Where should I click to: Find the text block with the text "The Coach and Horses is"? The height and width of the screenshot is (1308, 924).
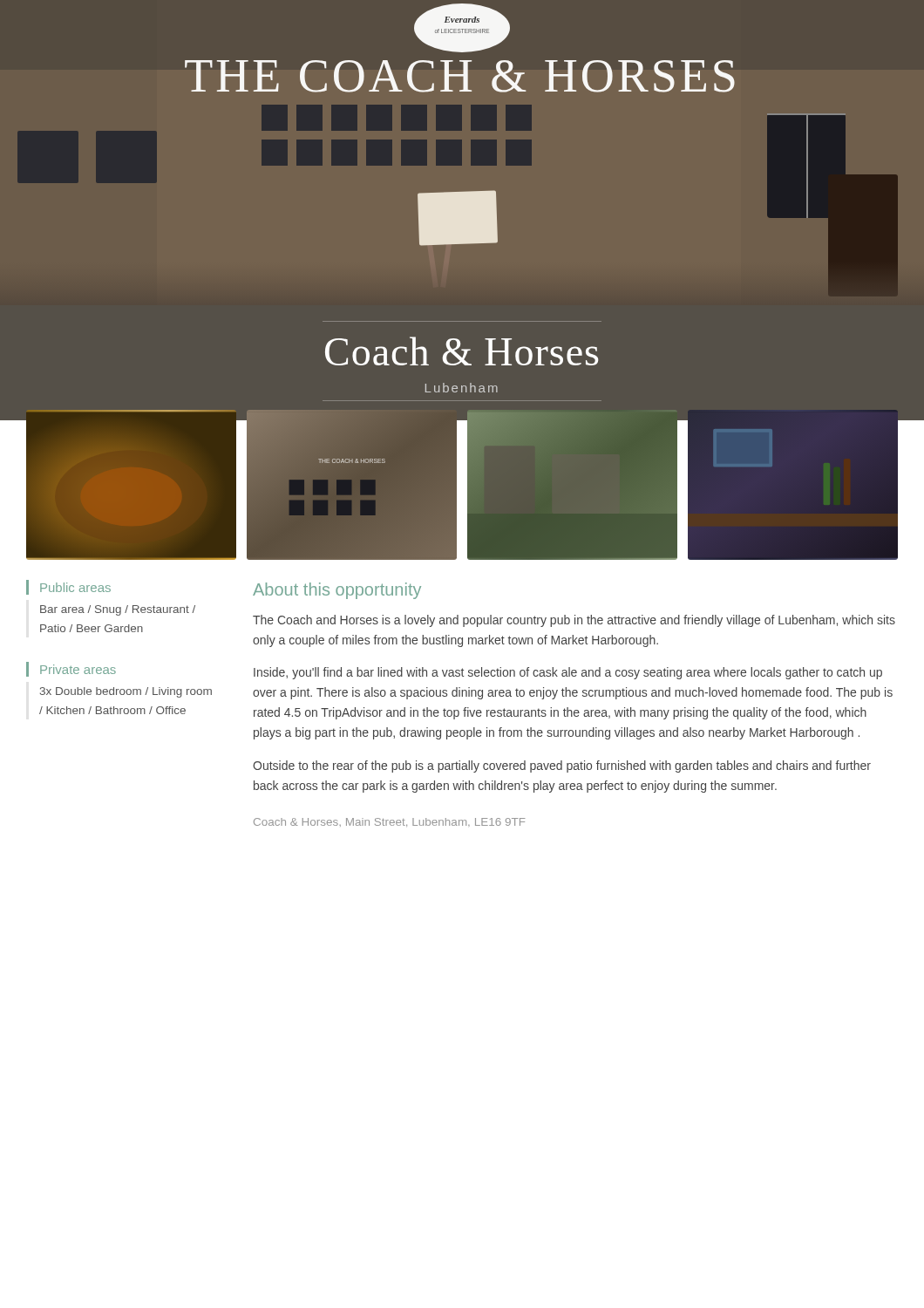click(575, 631)
